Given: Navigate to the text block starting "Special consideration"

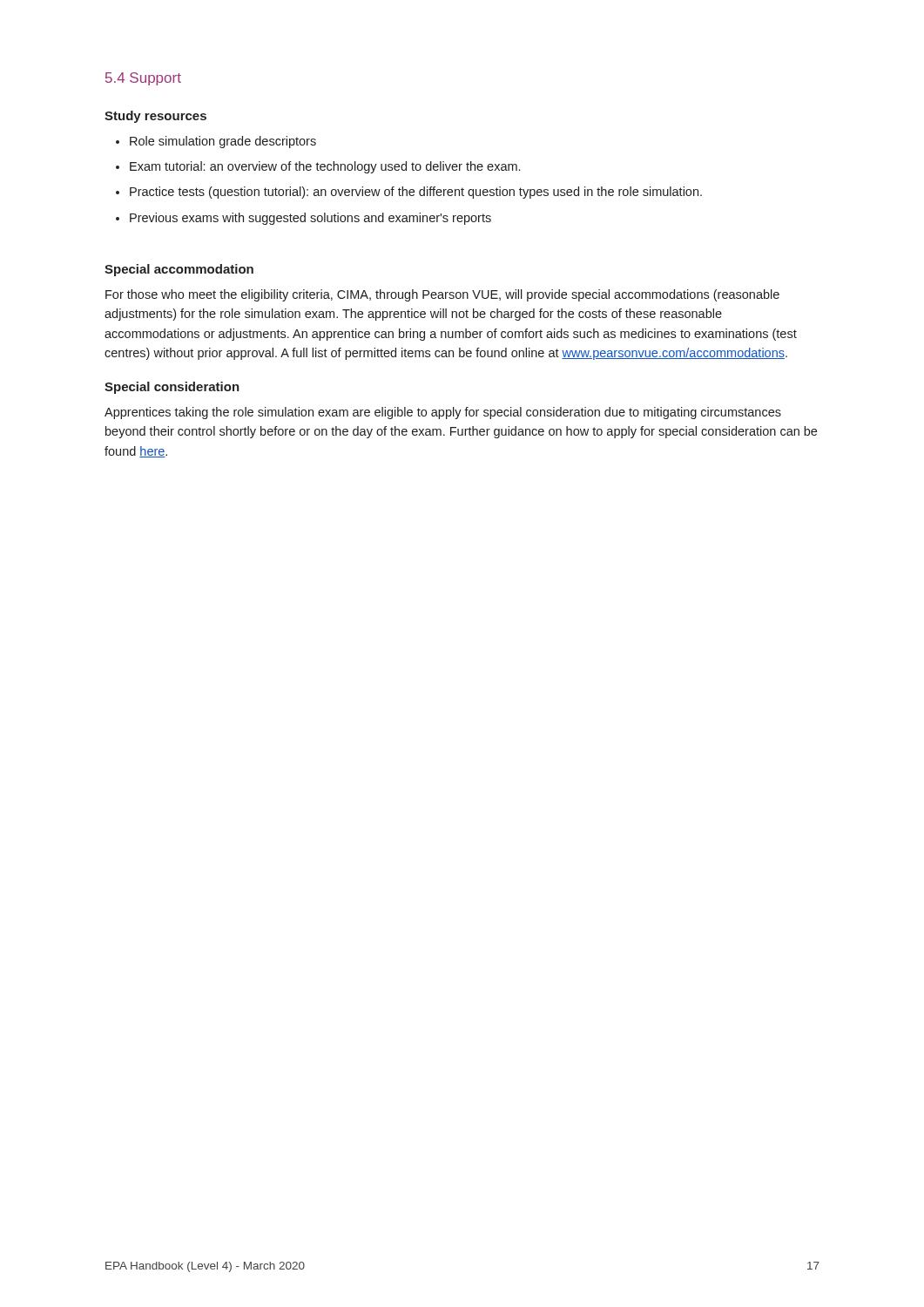Looking at the screenshot, I should point(172,386).
